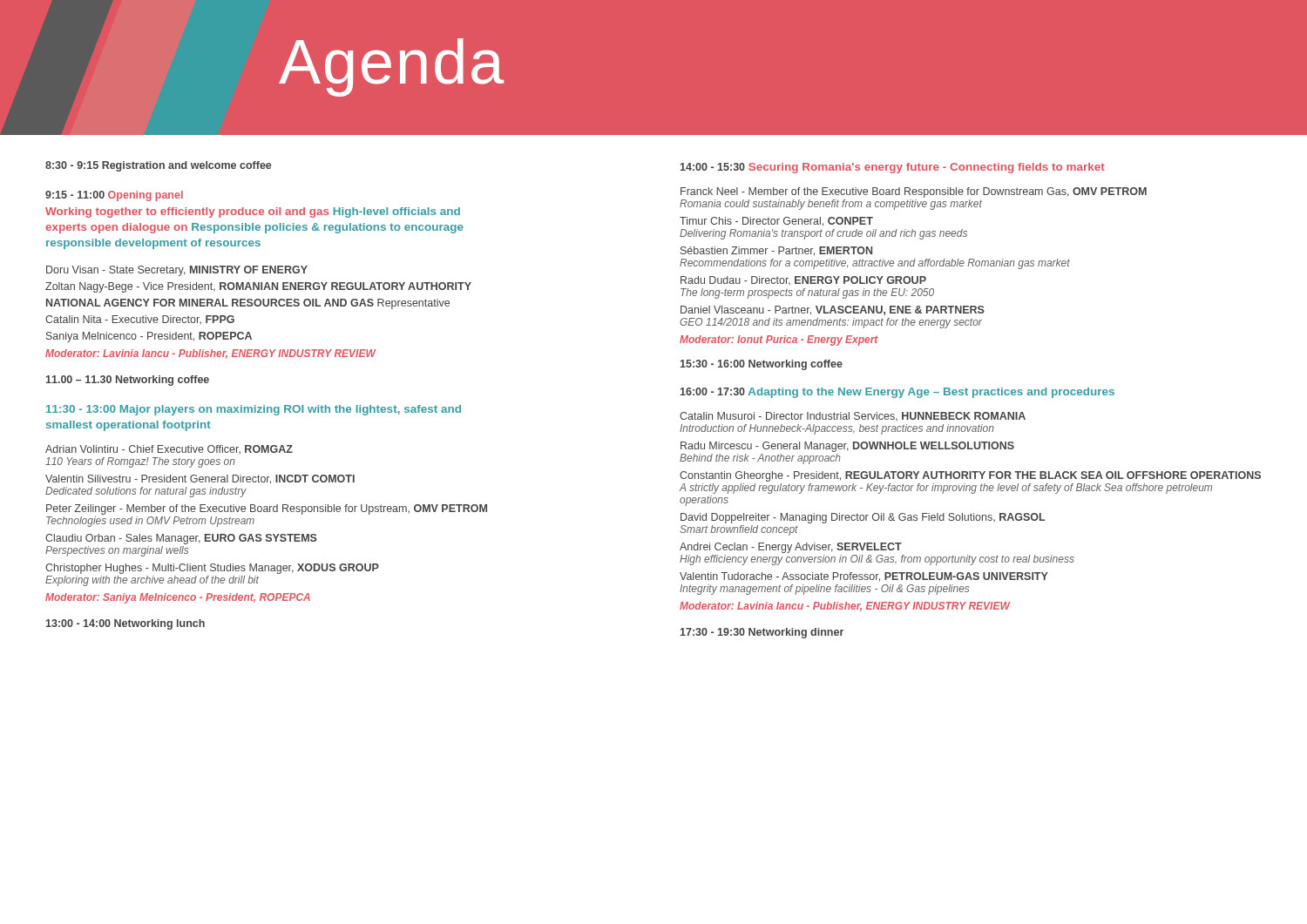1307x924 pixels.
Task: Where is the passage that starts "Timur Chis - Director General, CONPET"?
Action: click(971, 227)
